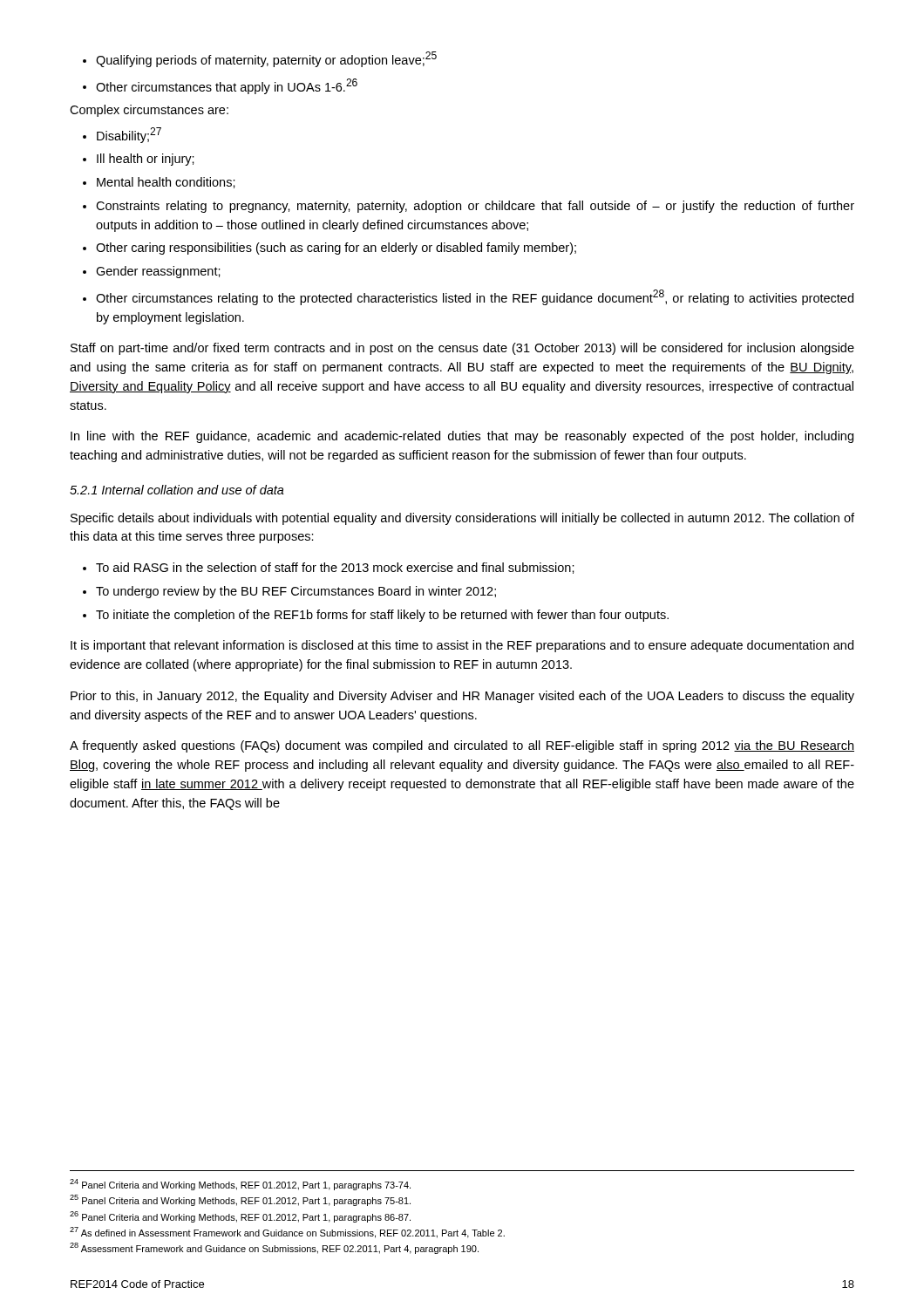Click on the element starting "Prior to this, in January 2012, the"
The height and width of the screenshot is (1308, 924).
pyautogui.click(x=462, y=706)
